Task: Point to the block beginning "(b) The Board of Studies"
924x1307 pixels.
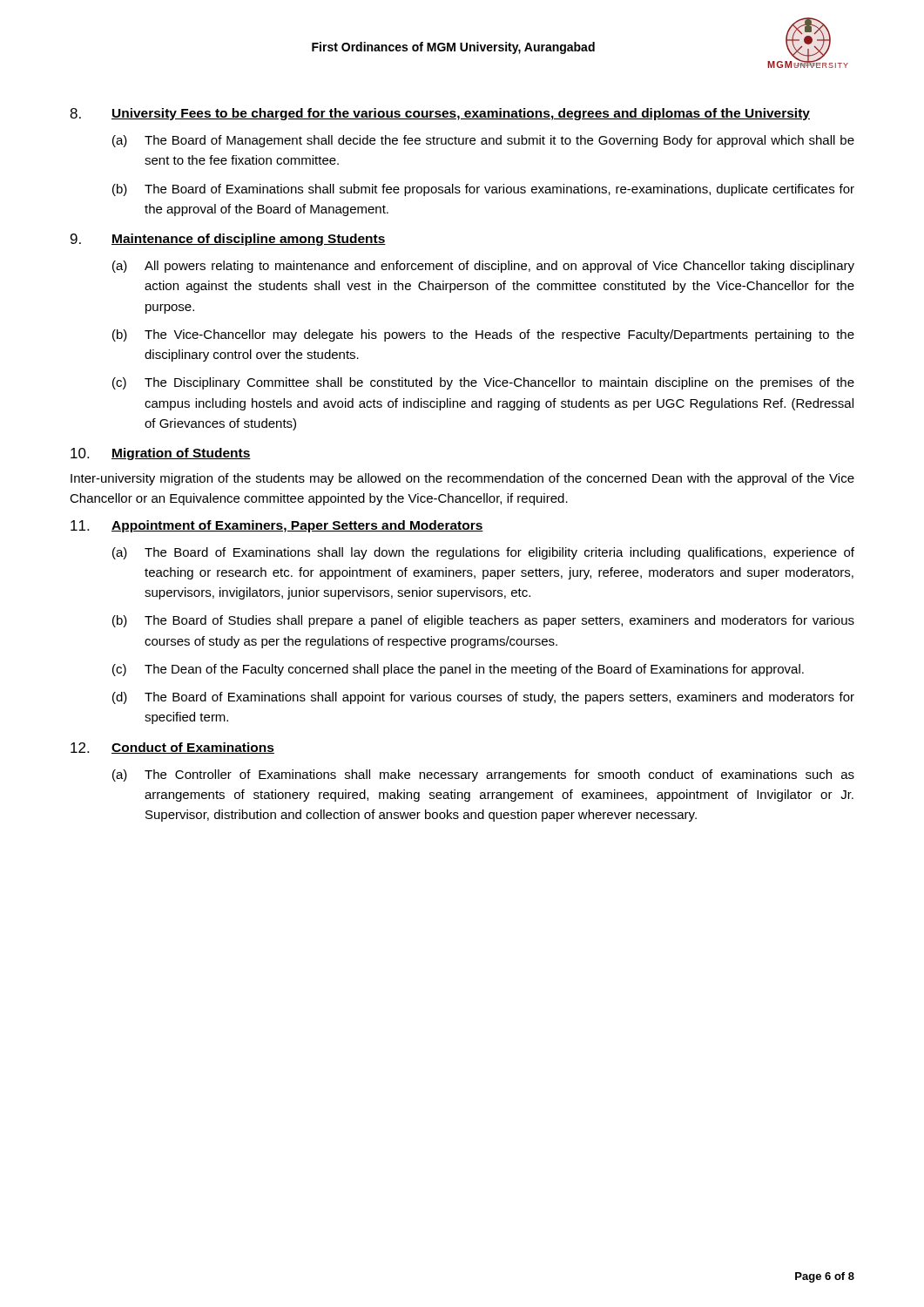Action: [x=483, y=630]
